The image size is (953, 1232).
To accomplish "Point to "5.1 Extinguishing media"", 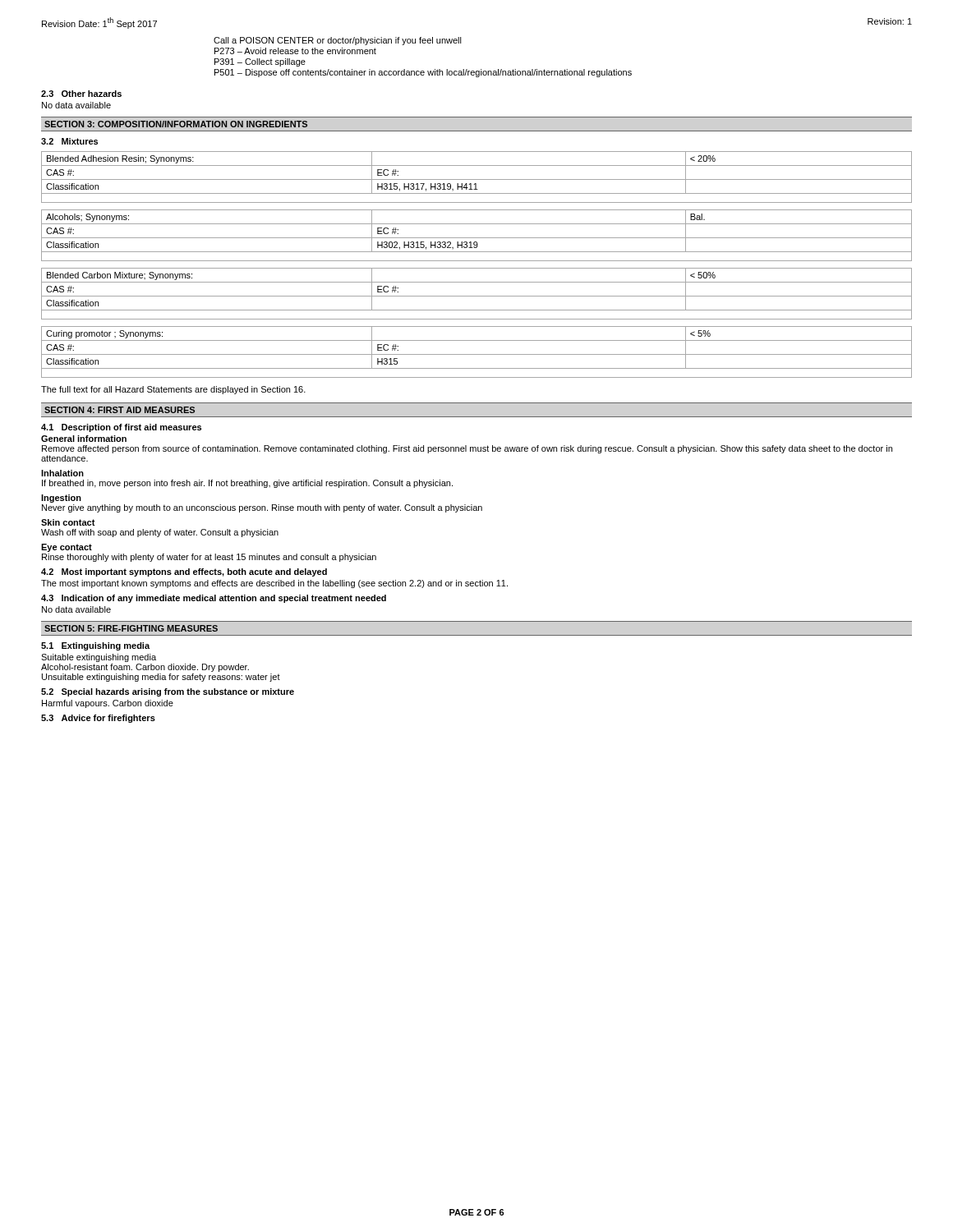I will 95,645.
